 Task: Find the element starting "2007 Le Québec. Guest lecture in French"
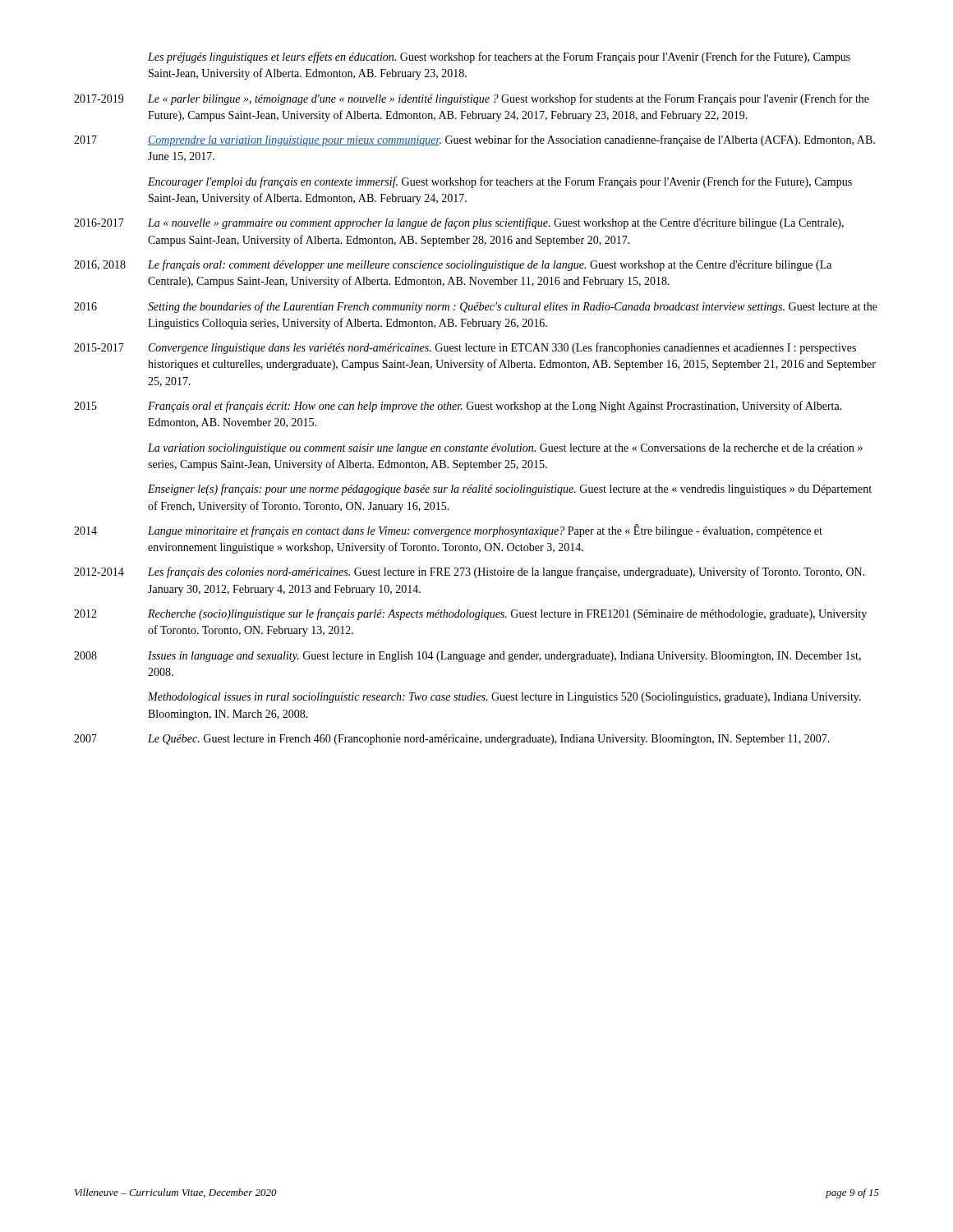pos(476,739)
